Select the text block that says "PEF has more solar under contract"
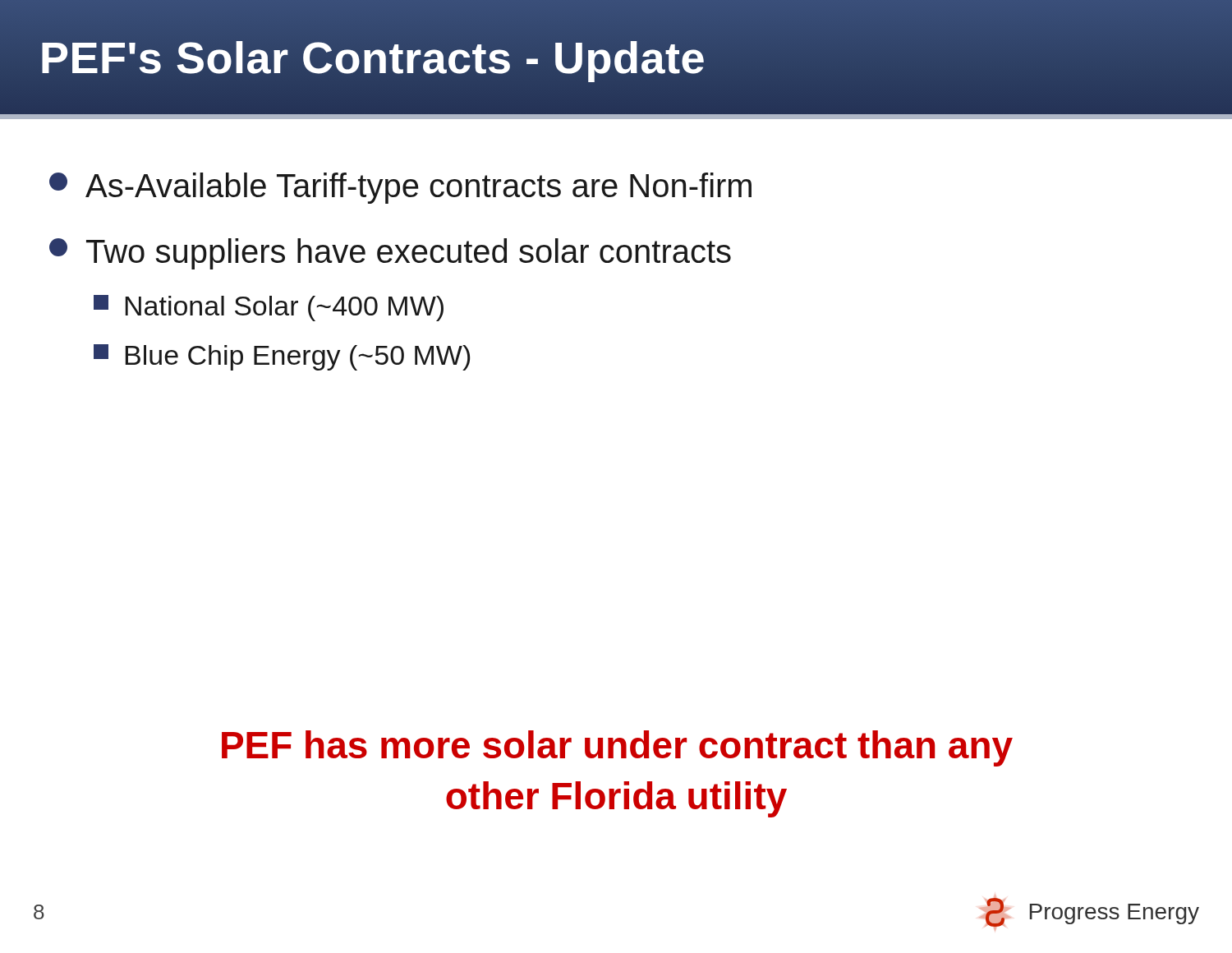1232x953 pixels. 616,771
